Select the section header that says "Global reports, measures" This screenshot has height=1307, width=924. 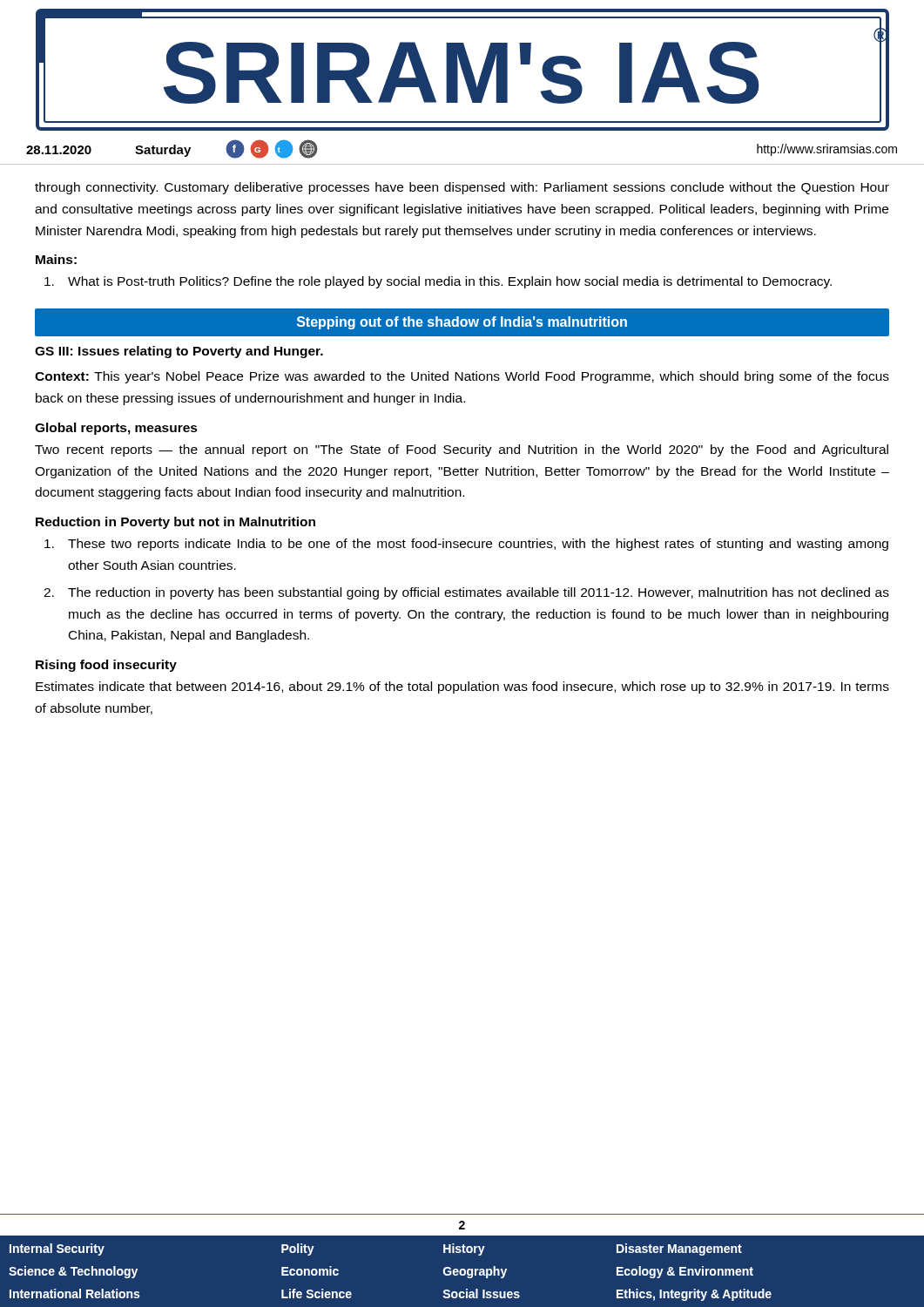116,427
